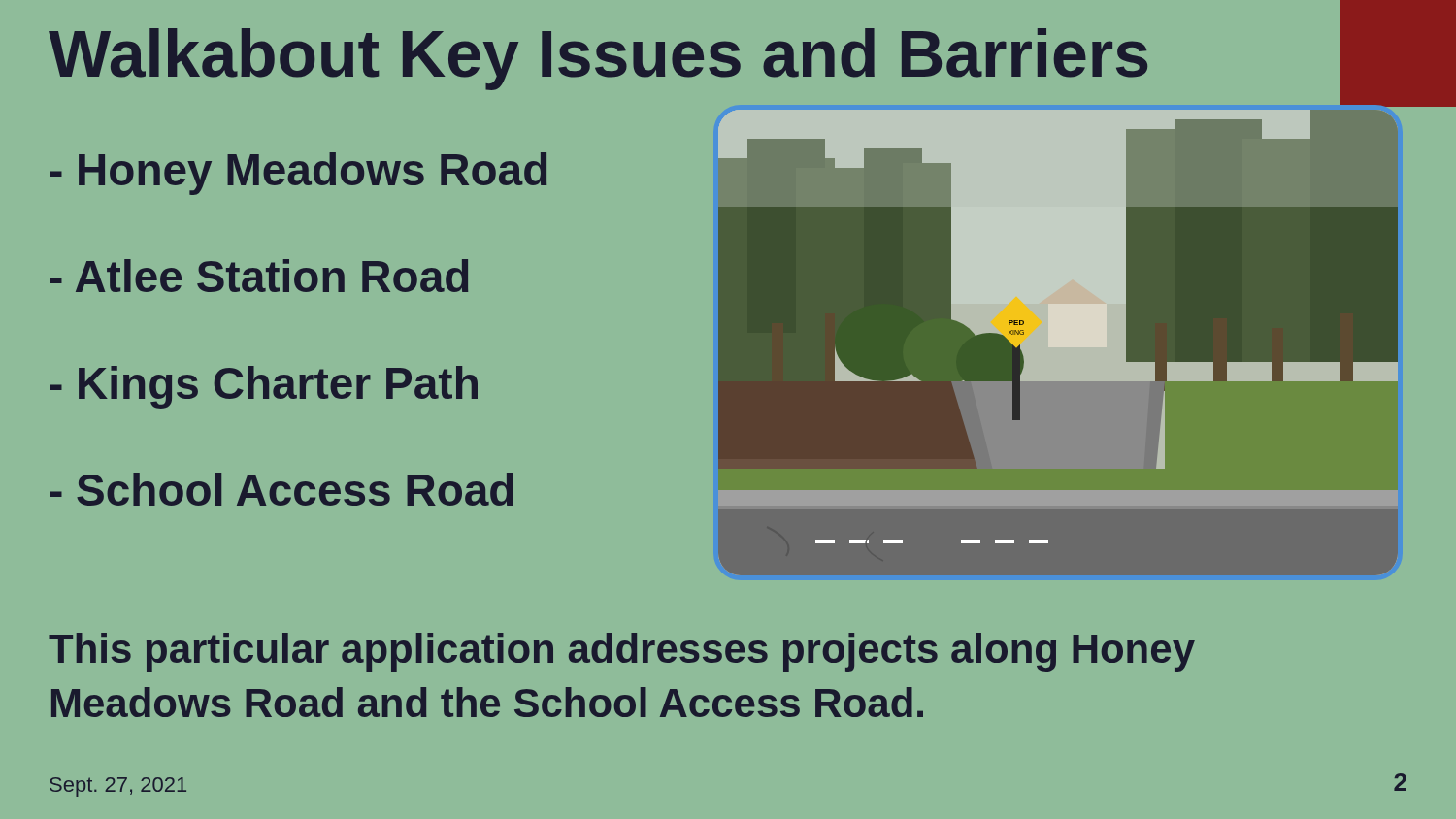Find the list item containing "School Access Road"

tap(330, 490)
